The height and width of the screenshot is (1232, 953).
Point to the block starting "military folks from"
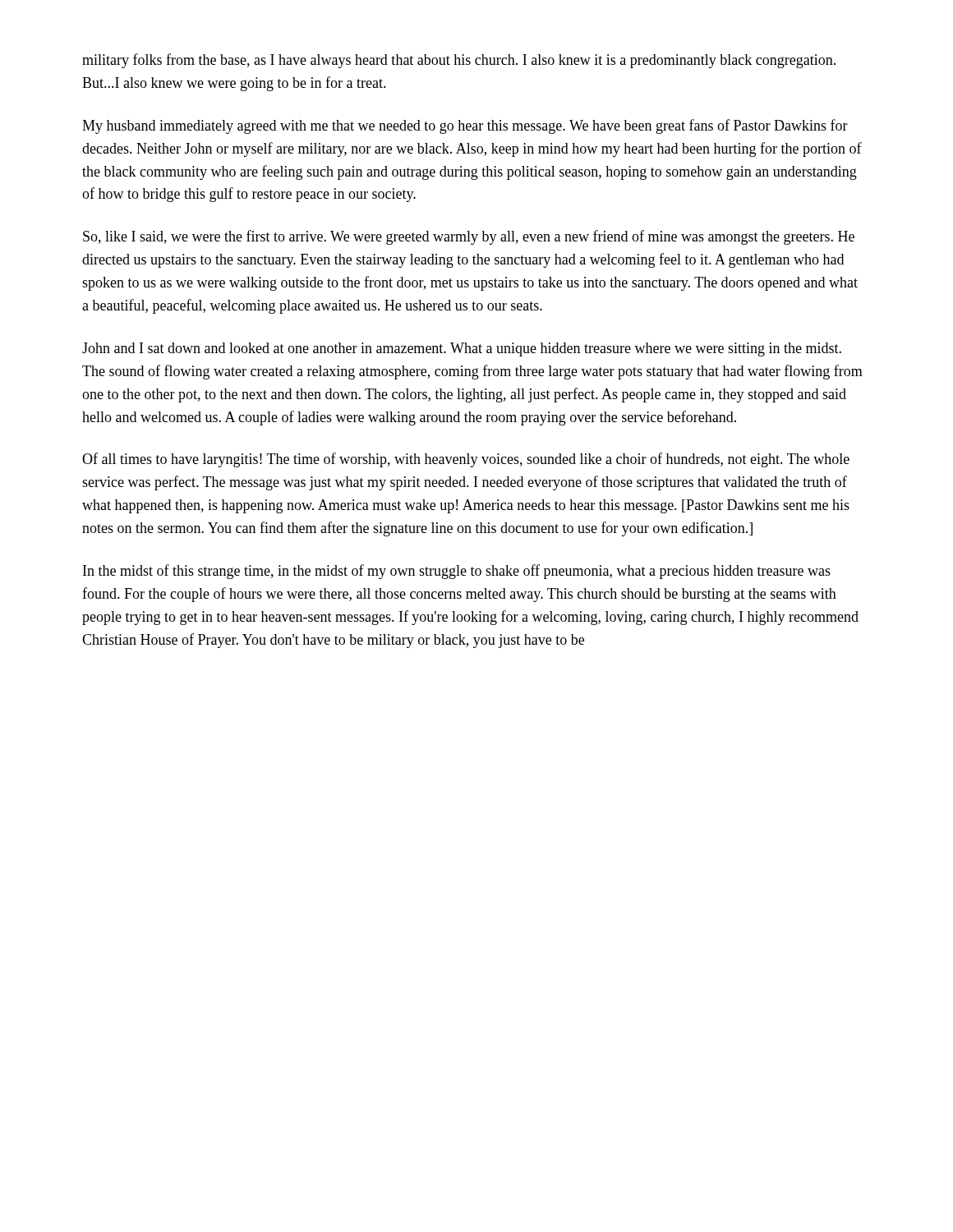click(459, 71)
